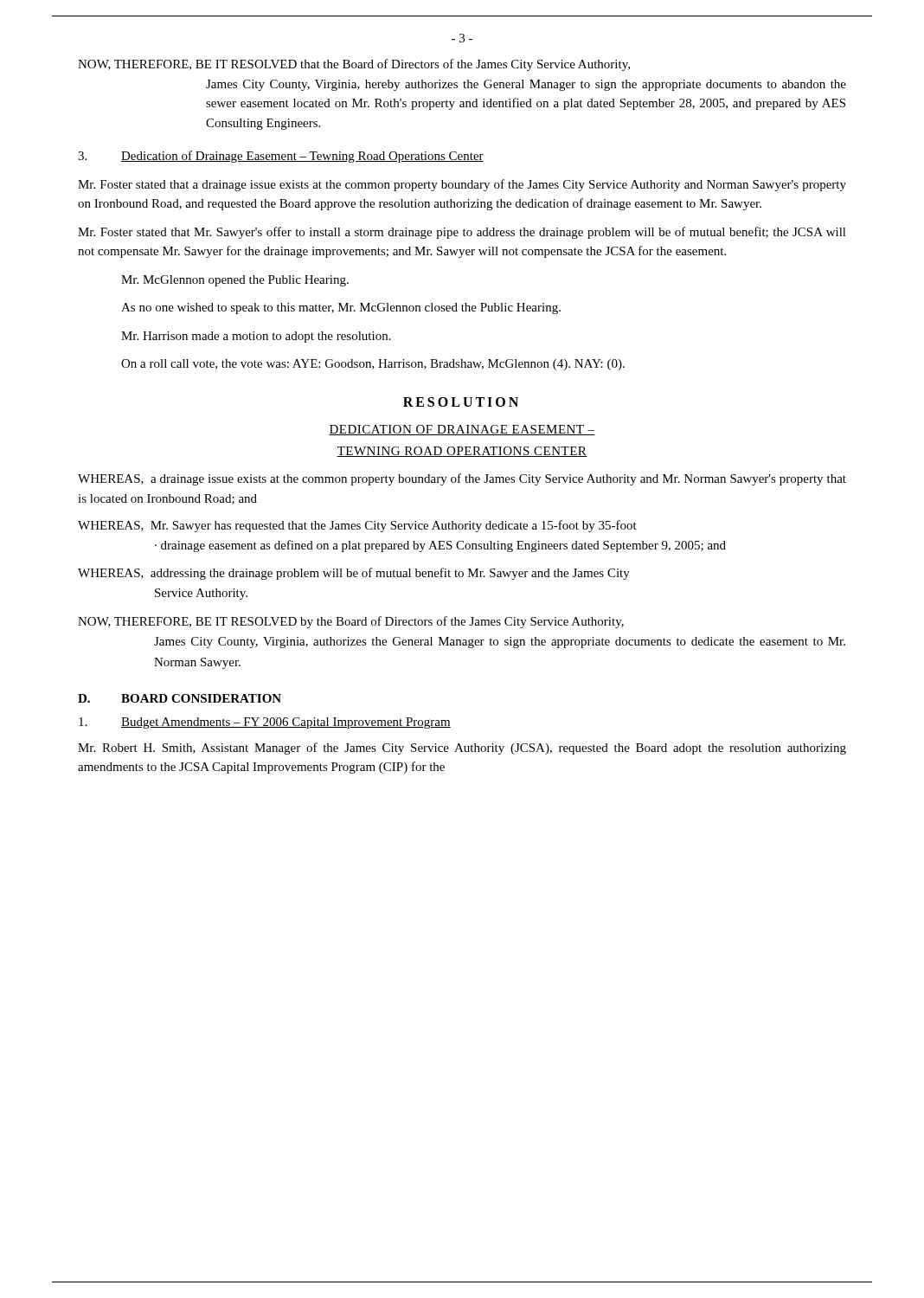The image size is (924, 1298).
Task: Find the block starting "D. BOARD CONSIDERATION"
Action: coord(180,699)
